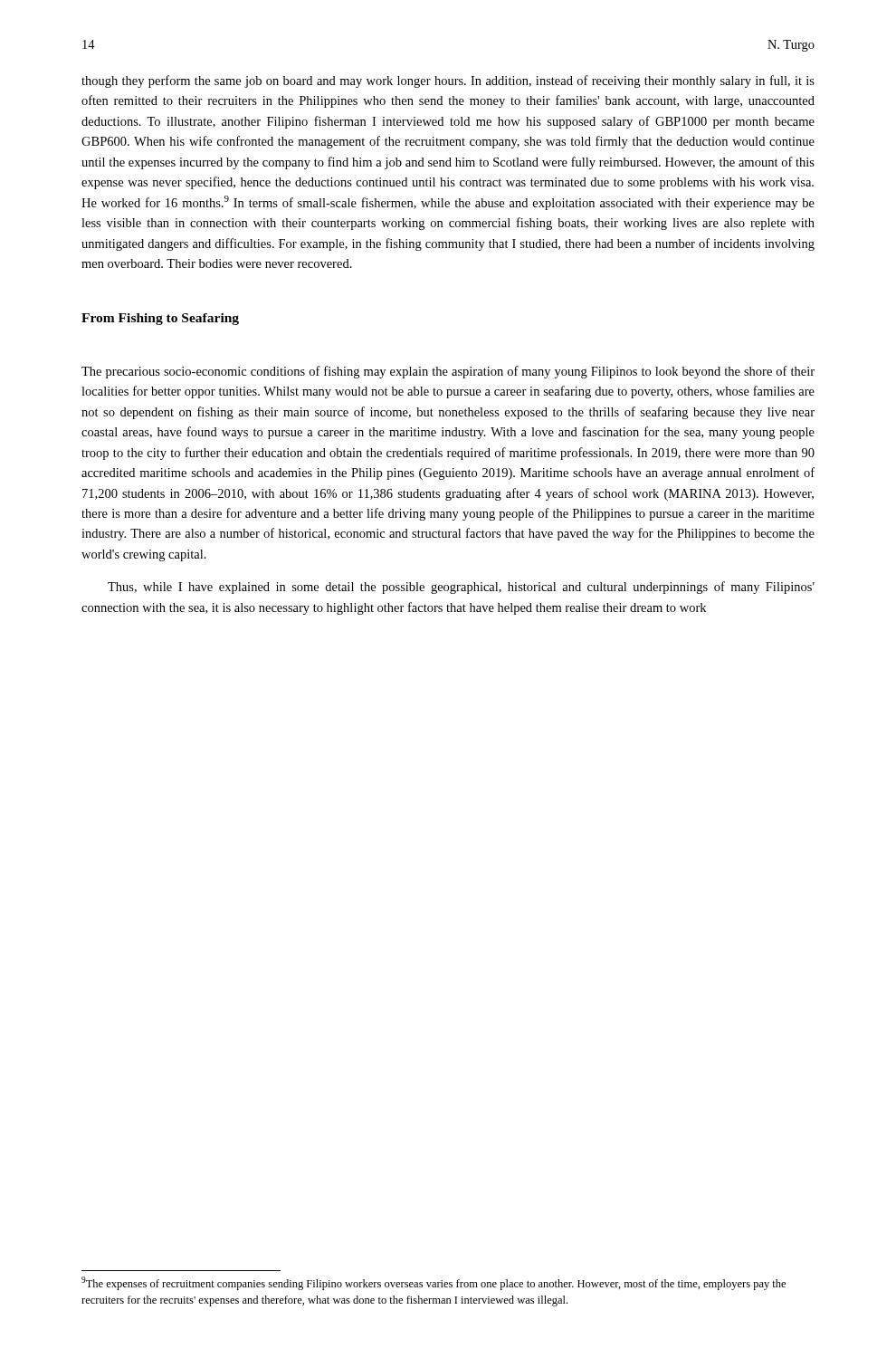The width and height of the screenshot is (896, 1358).
Task: Locate the text block that reads "though they perform the same job"
Action: [x=448, y=172]
